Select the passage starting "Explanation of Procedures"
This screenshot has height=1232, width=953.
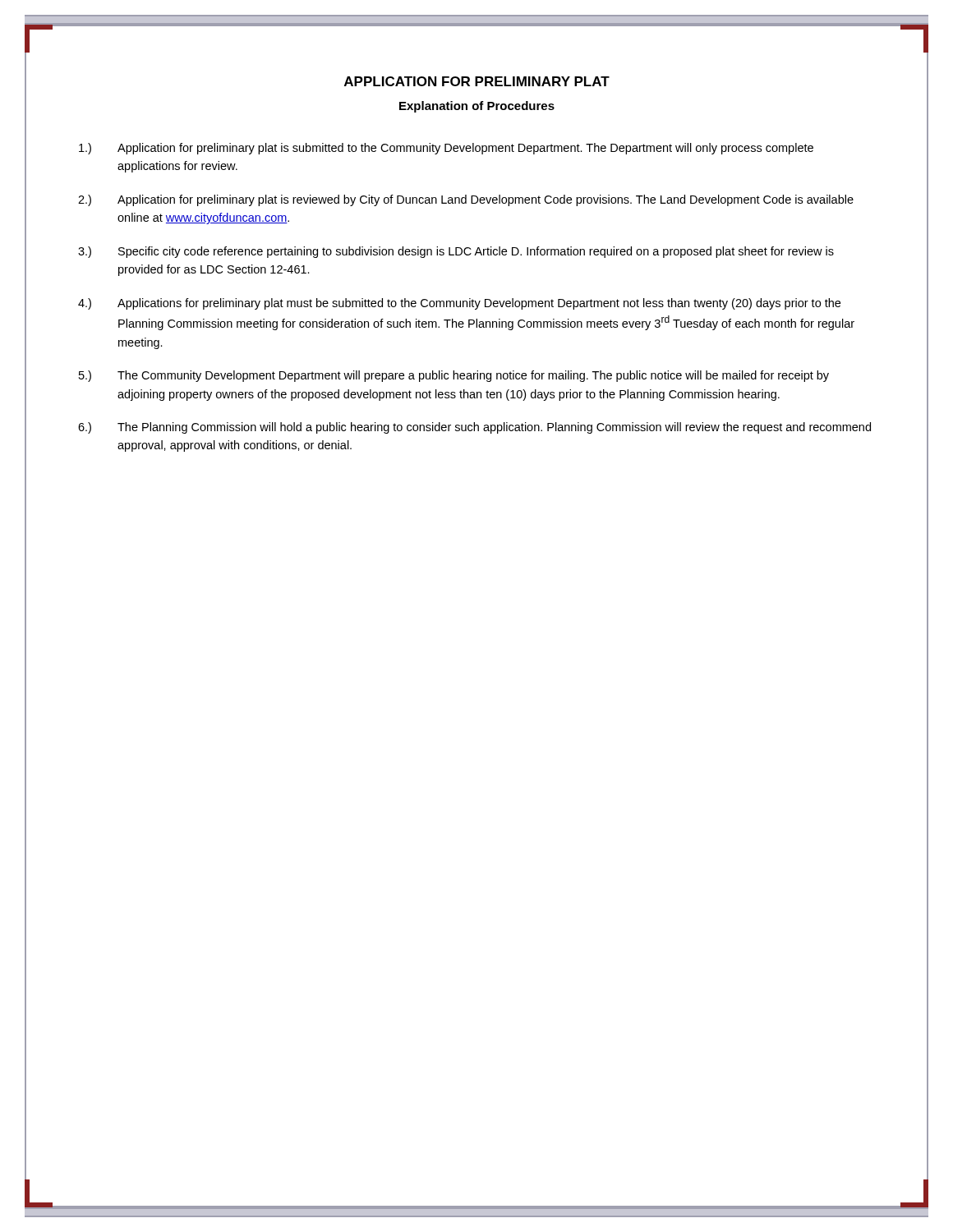476,106
